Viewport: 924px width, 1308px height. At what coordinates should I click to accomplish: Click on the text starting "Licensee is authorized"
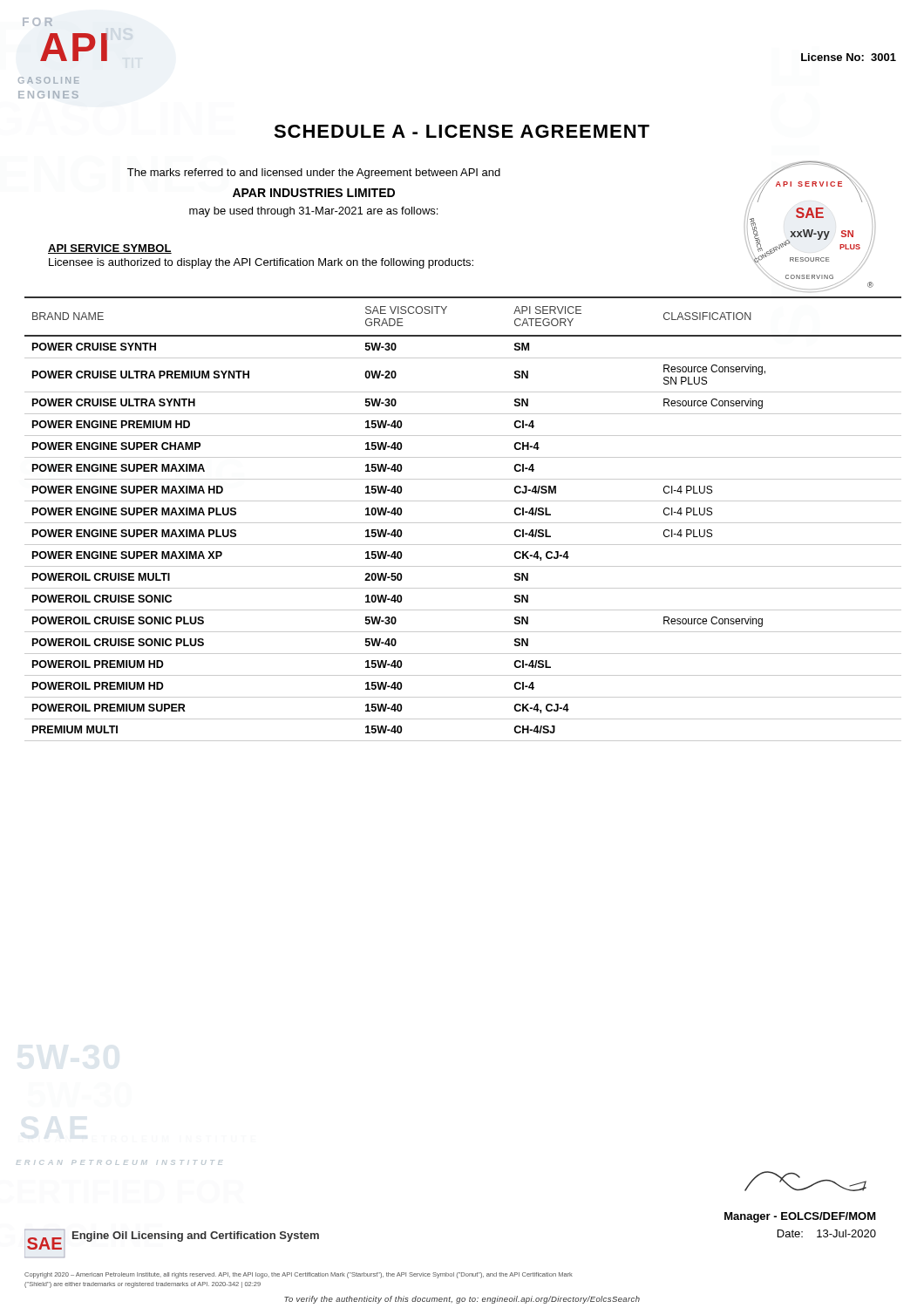261,262
